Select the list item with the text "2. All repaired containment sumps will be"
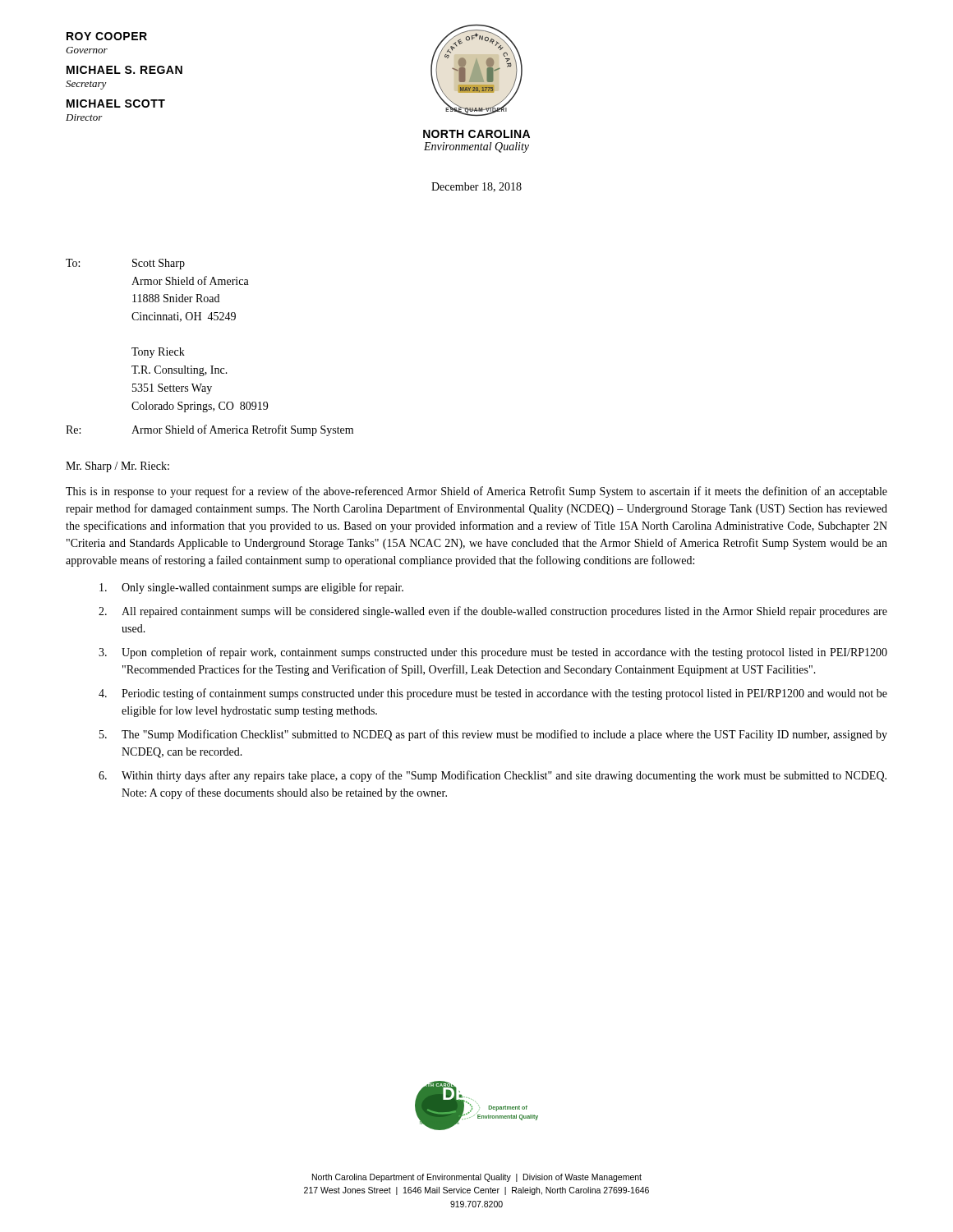This screenshot has height=1232, width=953. (x=493, y=620)
